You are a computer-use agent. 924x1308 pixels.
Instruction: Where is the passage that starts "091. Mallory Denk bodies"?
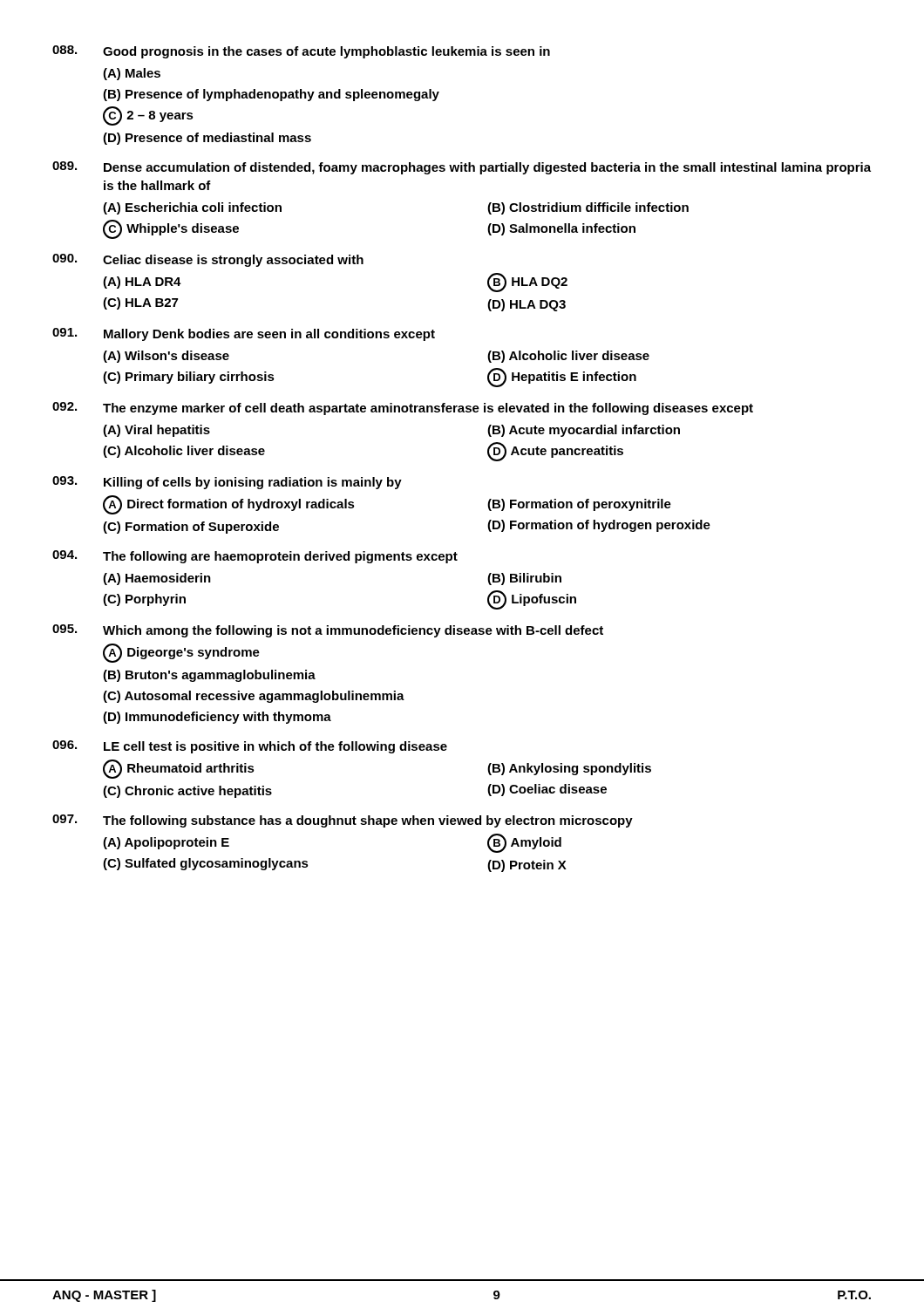(244, 334)
